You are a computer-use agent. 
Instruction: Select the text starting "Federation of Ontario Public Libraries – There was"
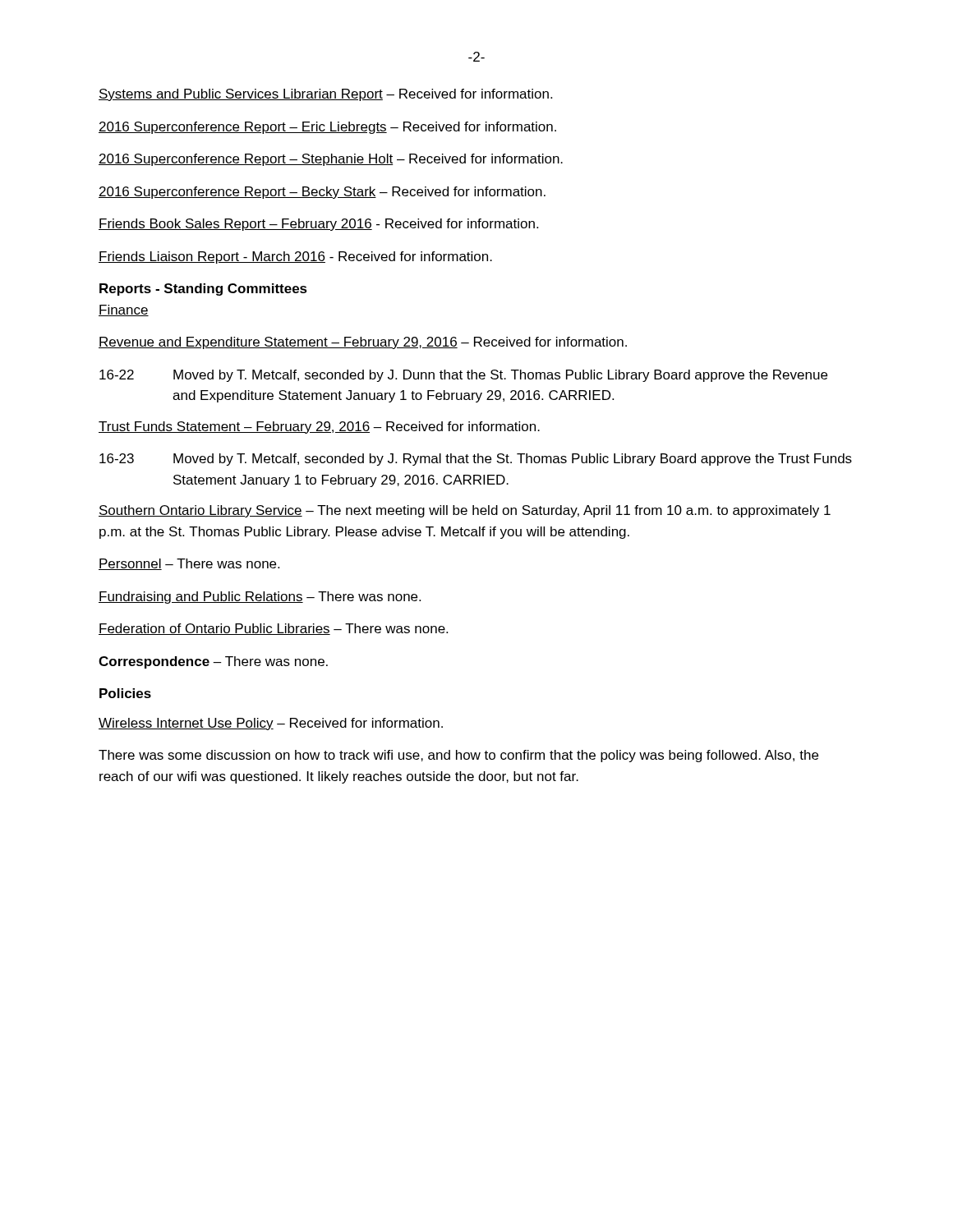point(274,629)
